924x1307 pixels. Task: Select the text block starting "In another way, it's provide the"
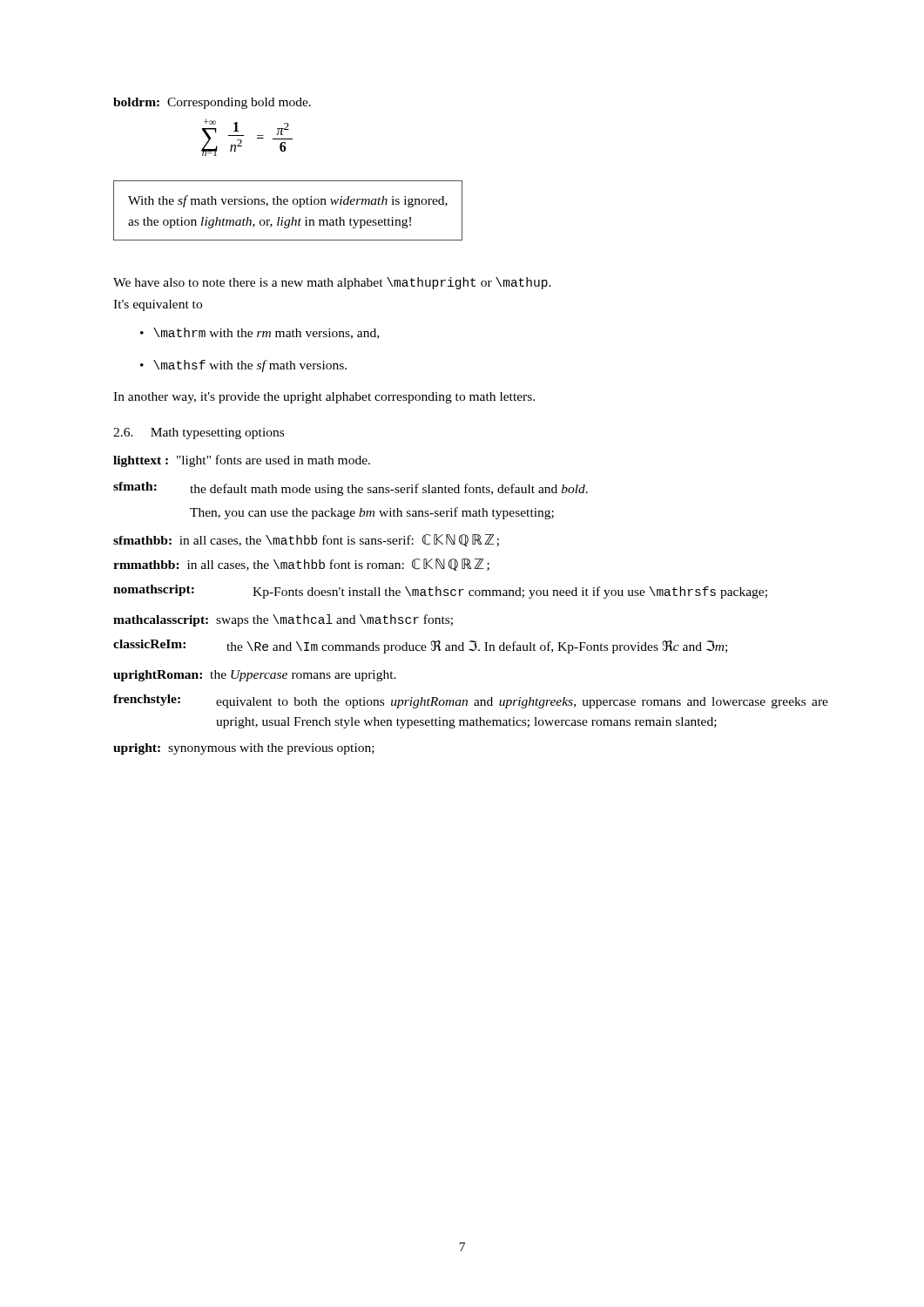click(x=324, y=396)
